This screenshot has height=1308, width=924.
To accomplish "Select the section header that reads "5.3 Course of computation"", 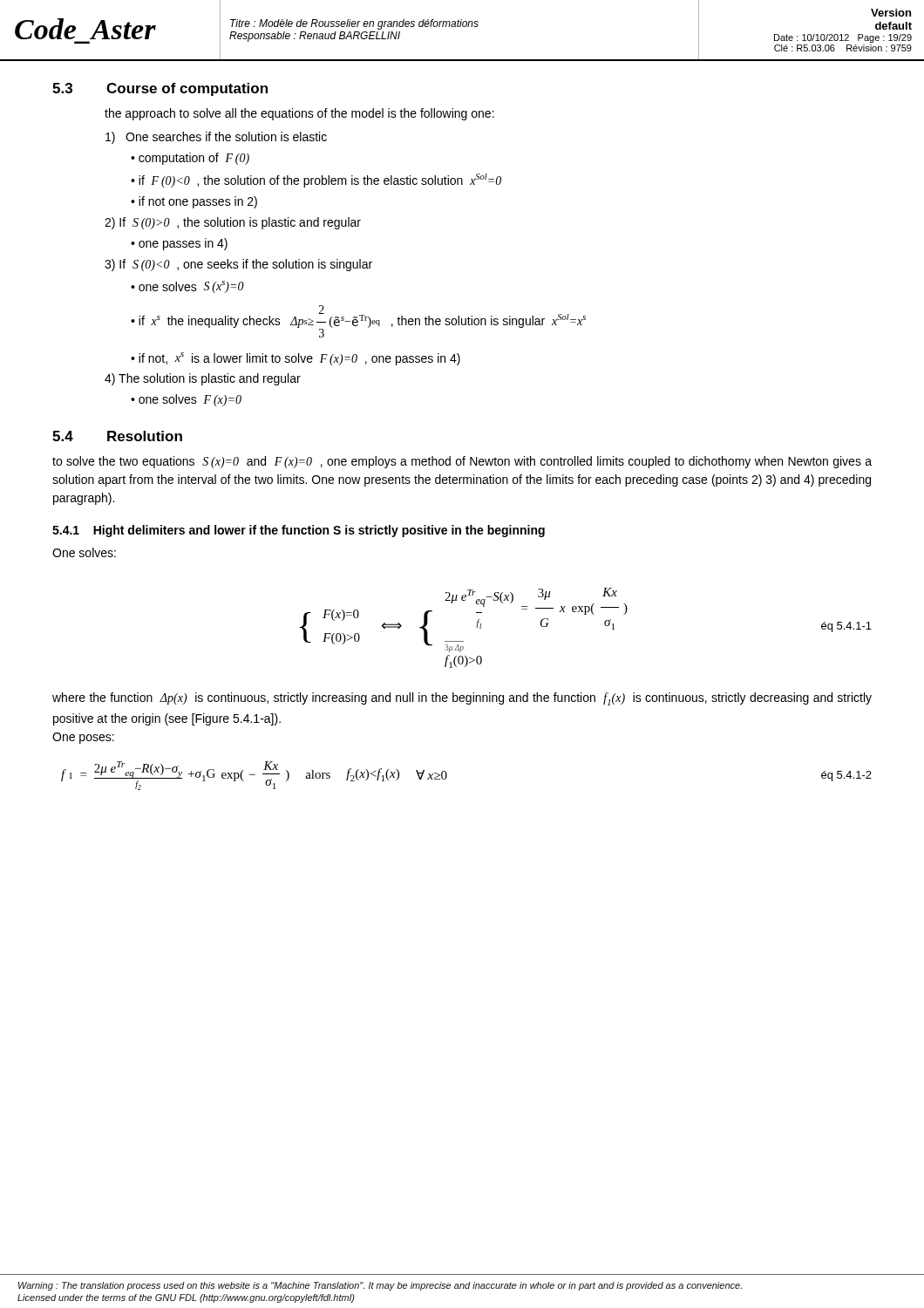I will (160, 89).
